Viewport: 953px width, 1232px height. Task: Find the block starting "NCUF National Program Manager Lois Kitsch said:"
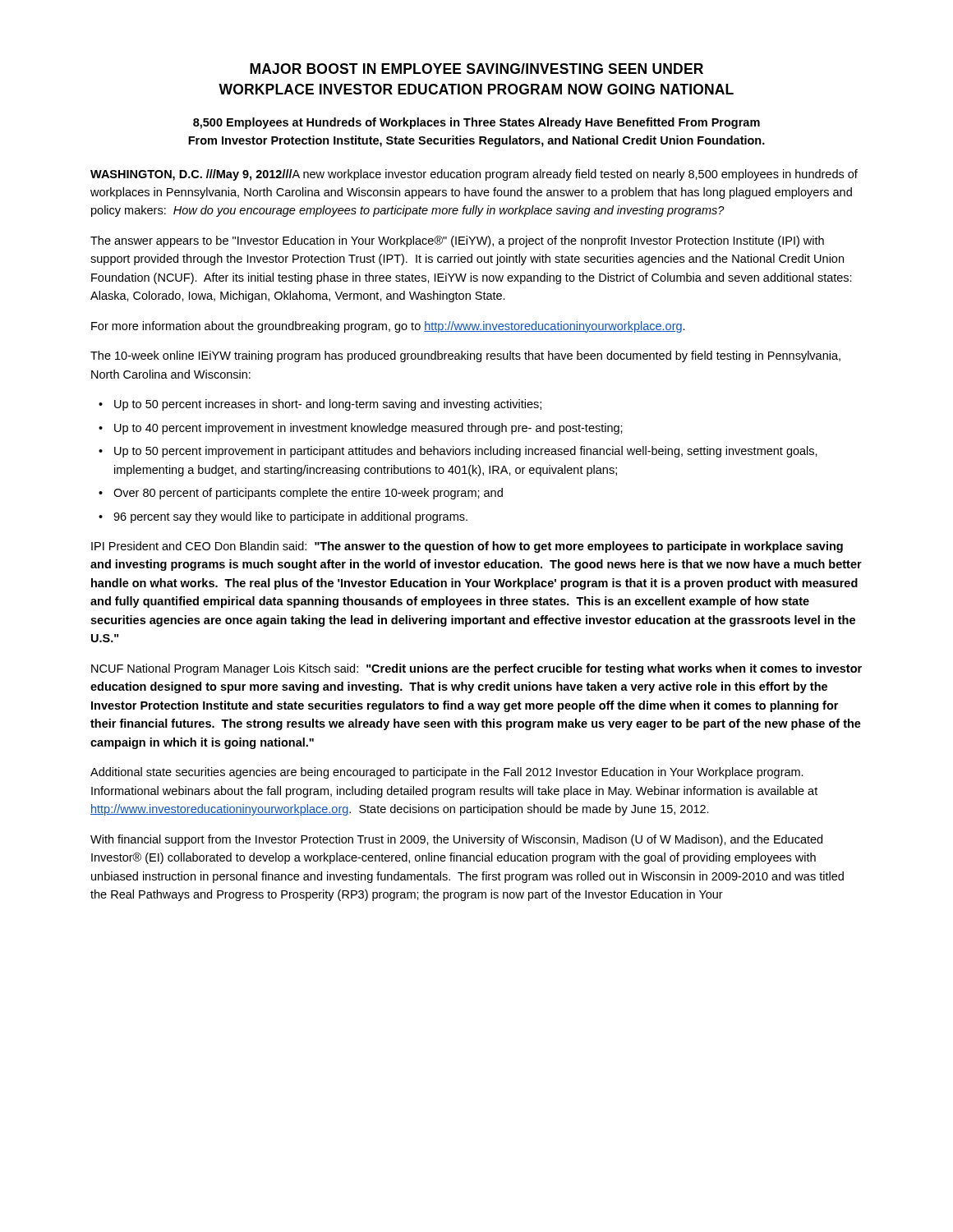[476, 705]
